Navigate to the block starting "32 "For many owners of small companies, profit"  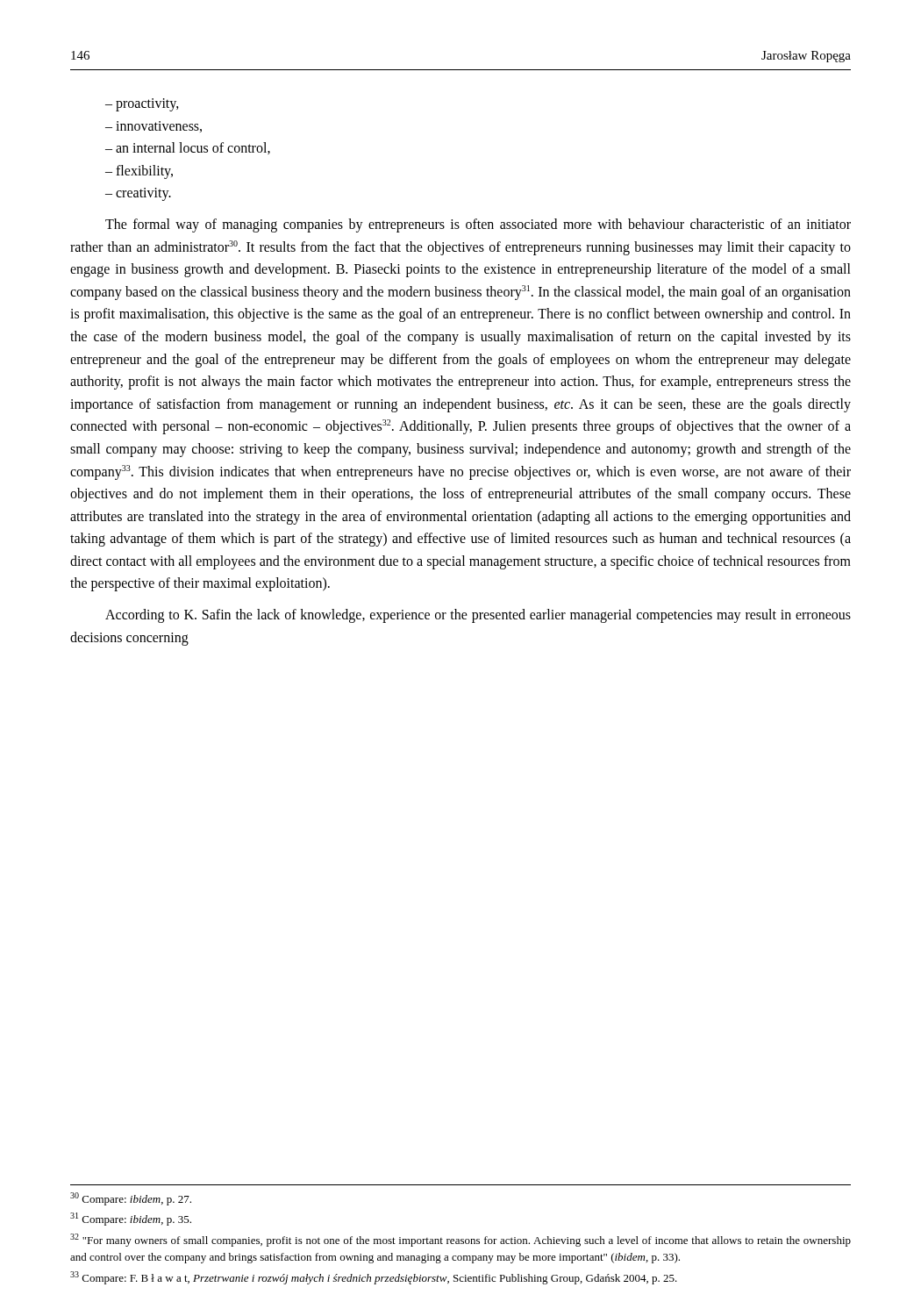click(x=460, y=1247)
